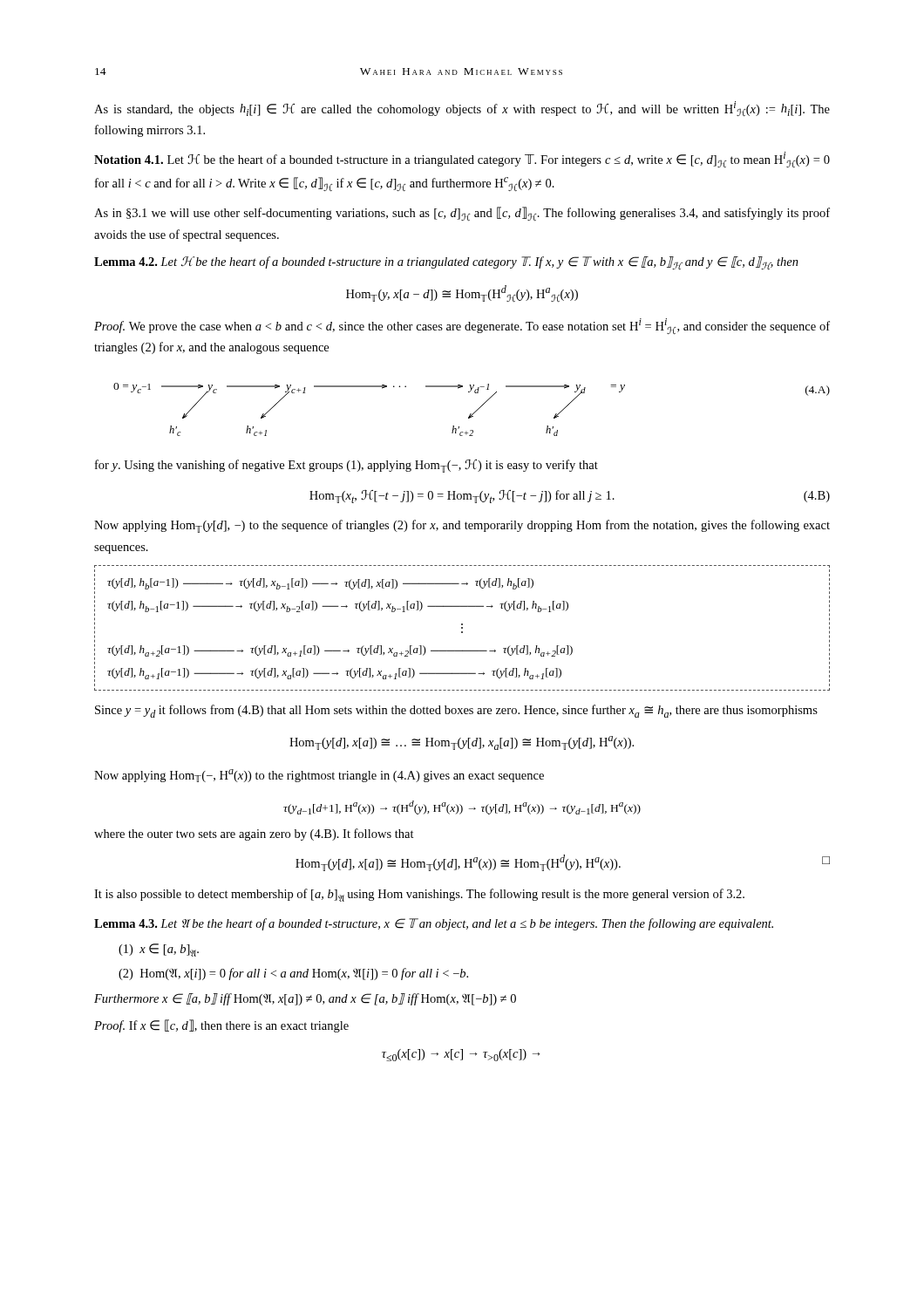
Task: Click on the region starting "Since y = yd it follows"
Action: pyautogui.click(x=456, y=712)
